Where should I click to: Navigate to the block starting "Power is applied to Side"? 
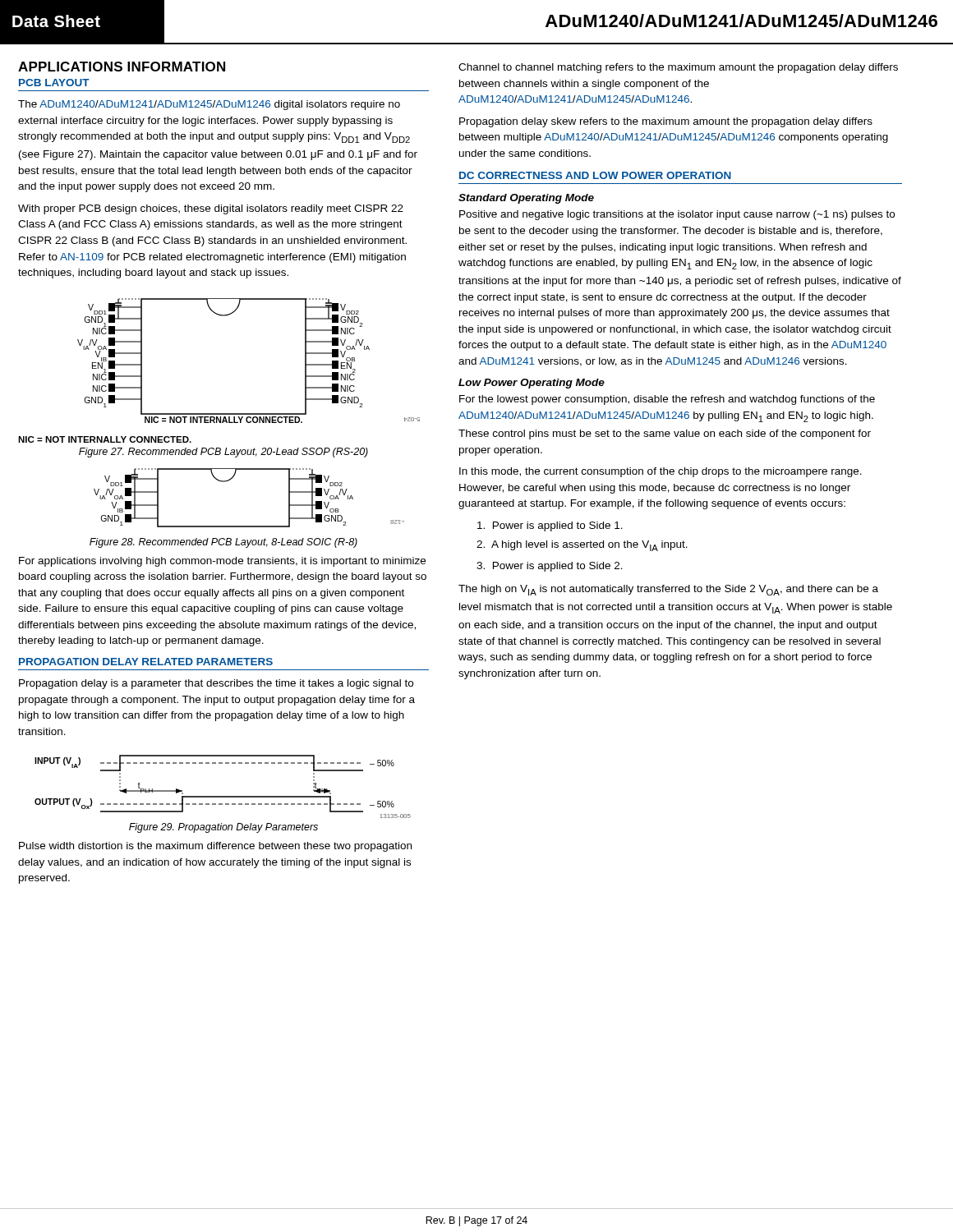[550, 525]
